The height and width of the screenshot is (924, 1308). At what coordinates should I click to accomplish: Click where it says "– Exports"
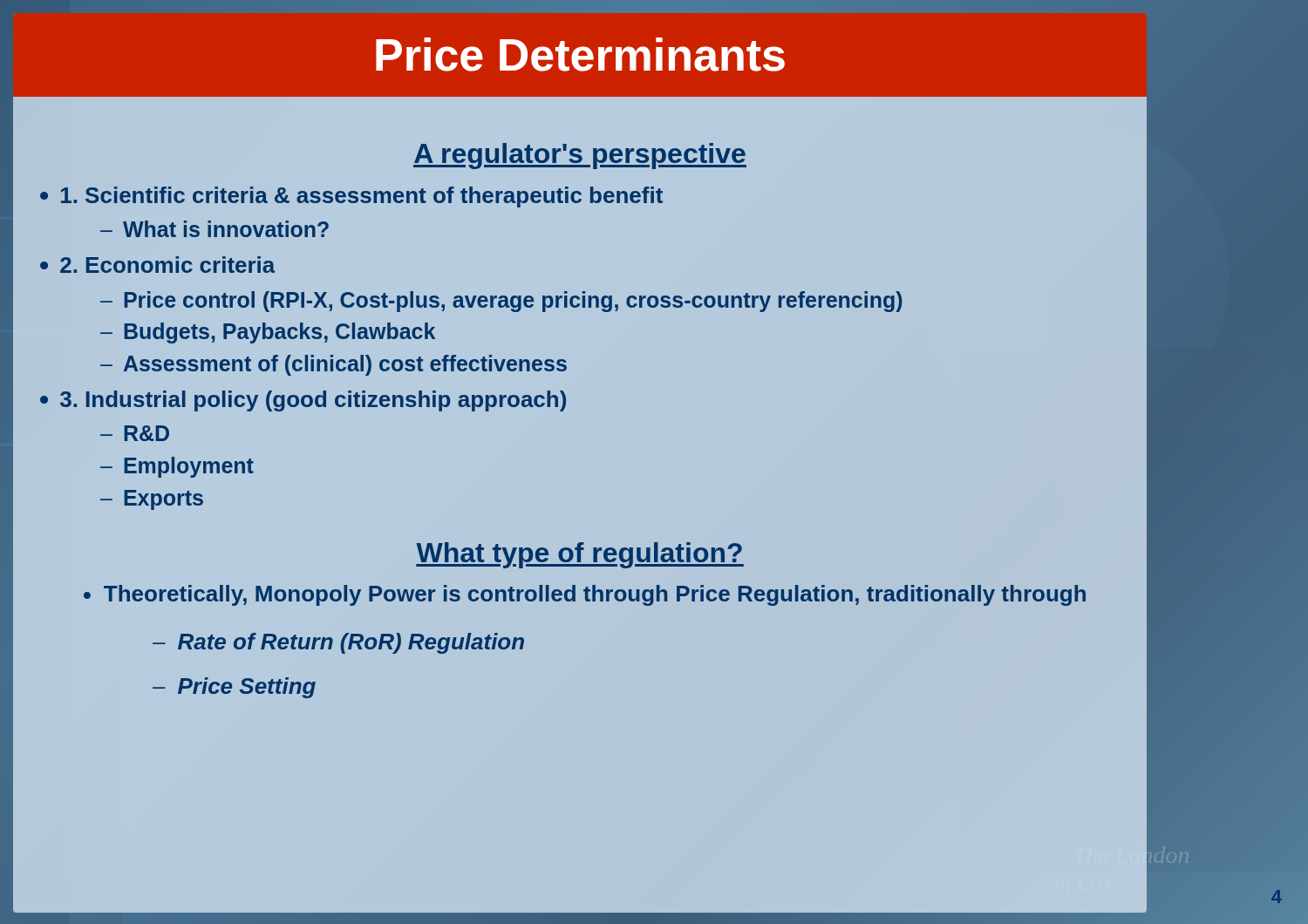point(155,496)
